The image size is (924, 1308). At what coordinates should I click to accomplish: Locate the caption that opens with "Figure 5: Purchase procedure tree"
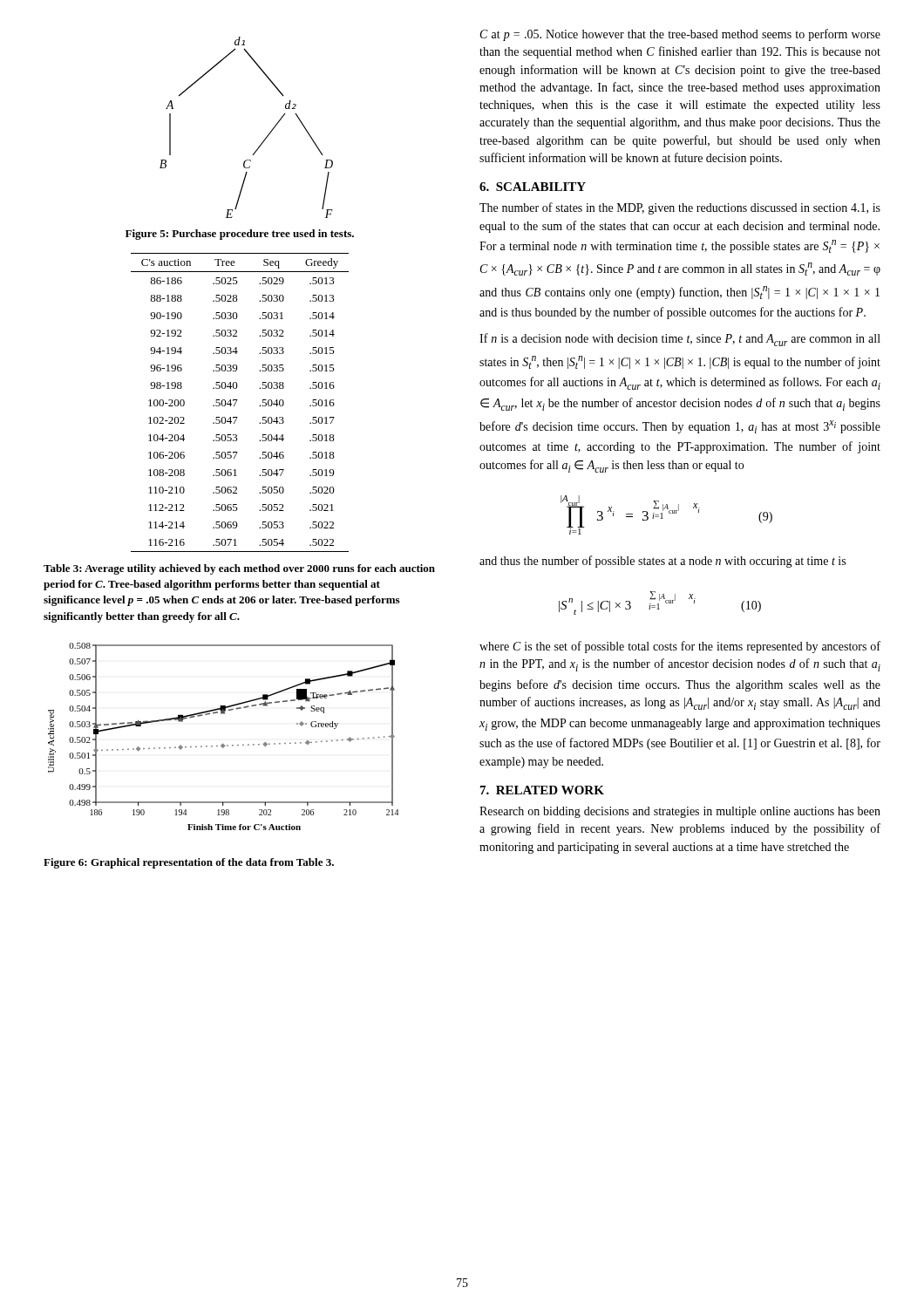point(240,233)
